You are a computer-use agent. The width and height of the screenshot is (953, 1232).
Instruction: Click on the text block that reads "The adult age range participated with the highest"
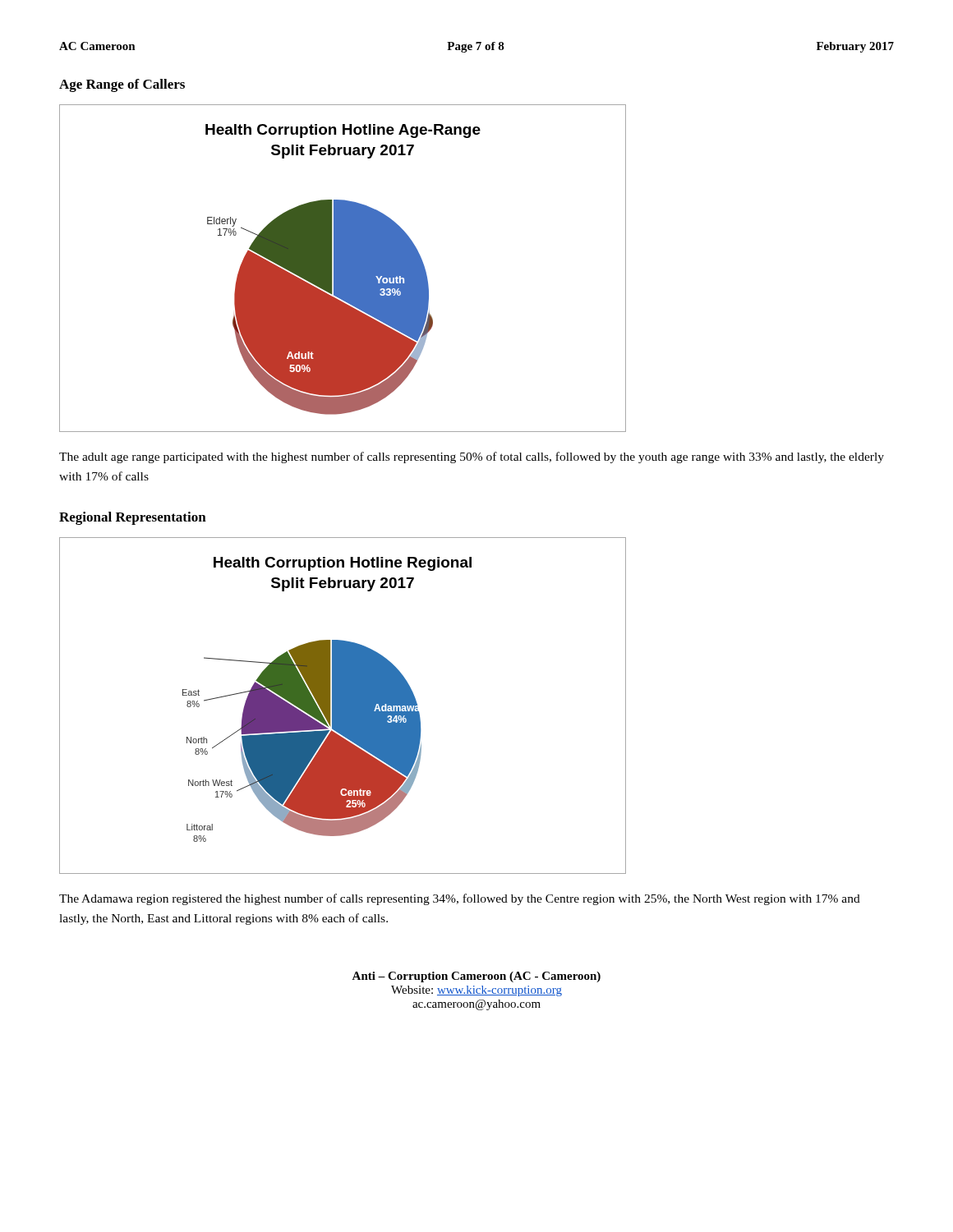tap(472, 466)
